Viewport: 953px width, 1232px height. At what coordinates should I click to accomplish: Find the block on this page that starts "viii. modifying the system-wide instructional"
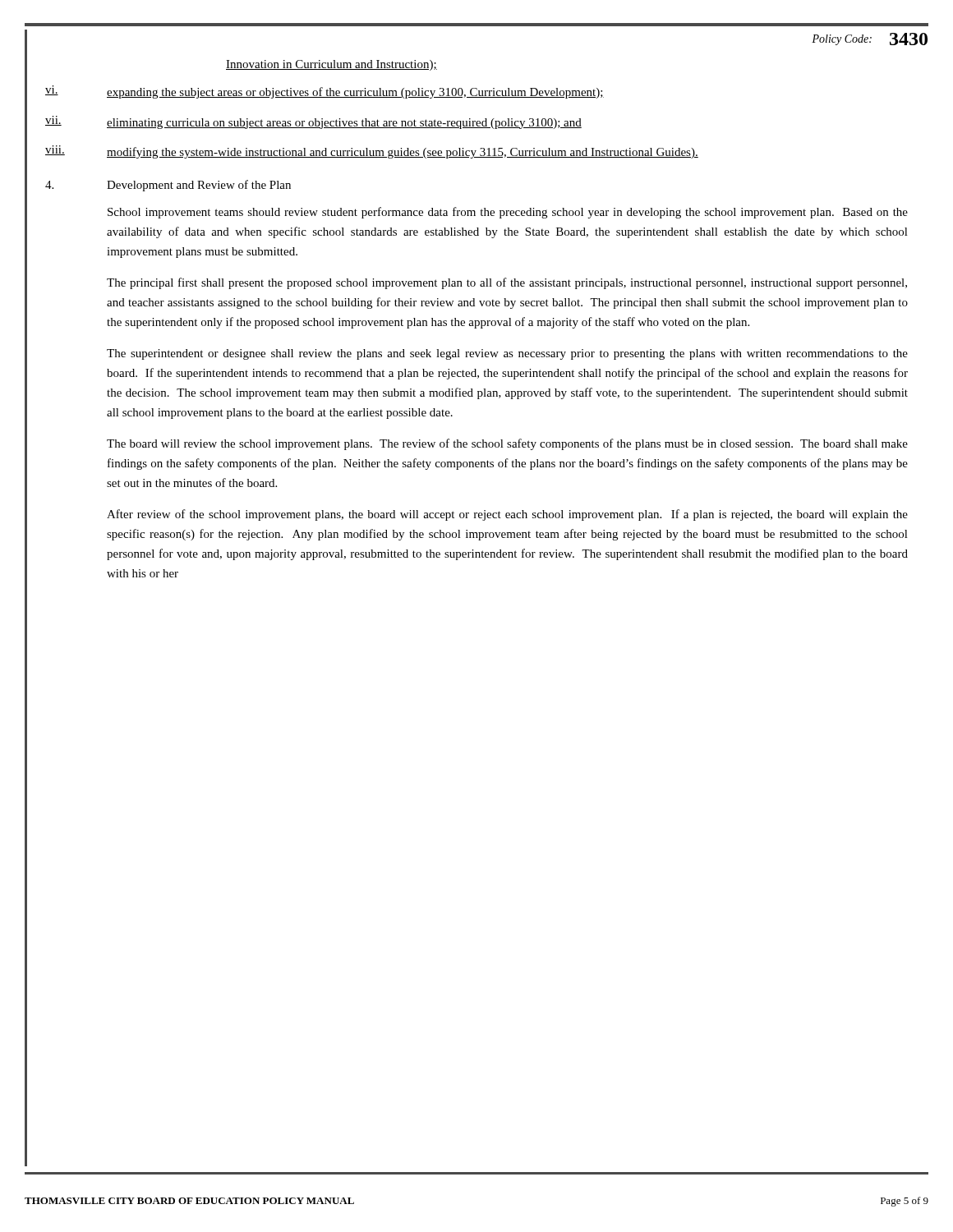coord(476,152)
